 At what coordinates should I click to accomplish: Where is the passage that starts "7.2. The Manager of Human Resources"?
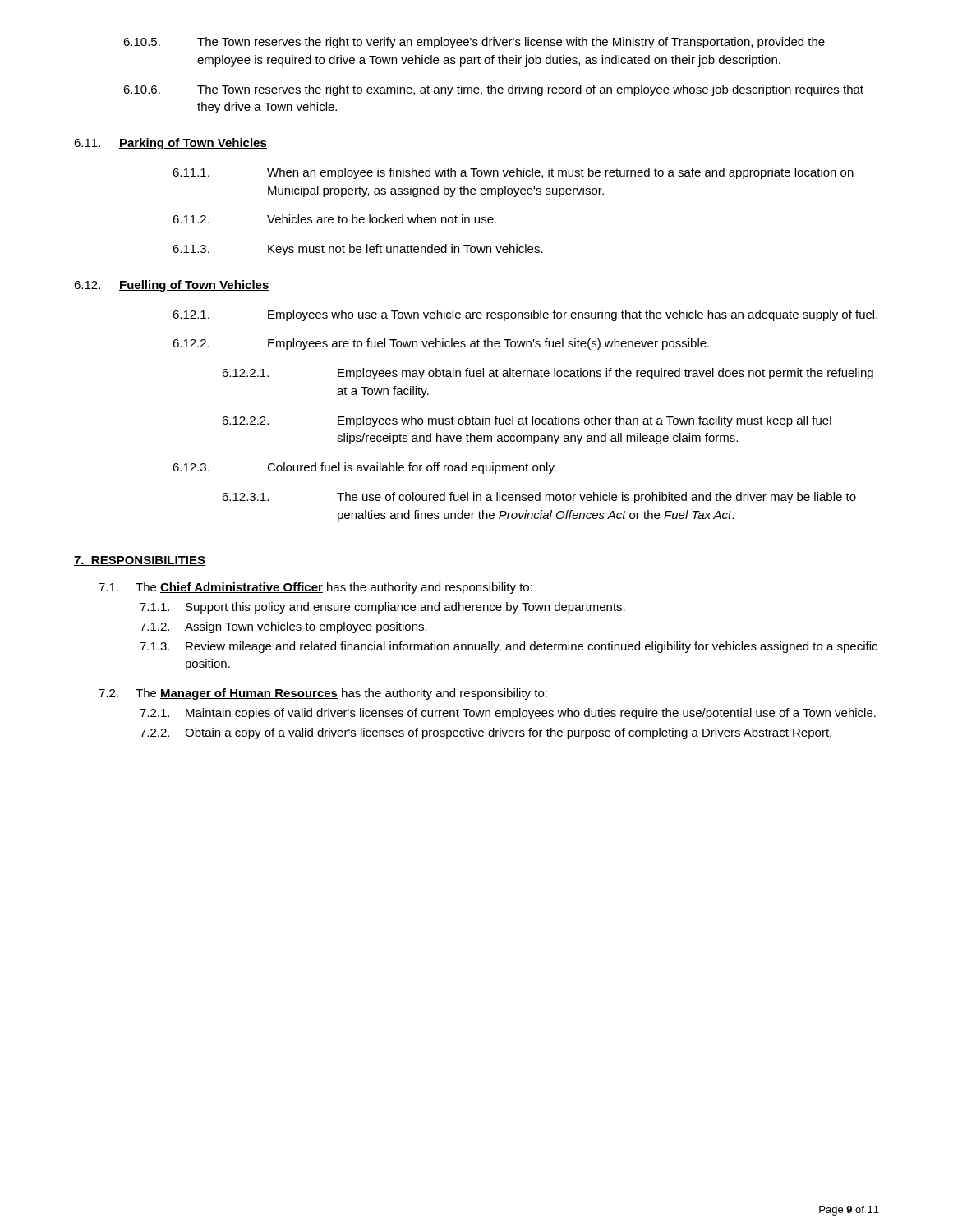[x=489, y=693]
